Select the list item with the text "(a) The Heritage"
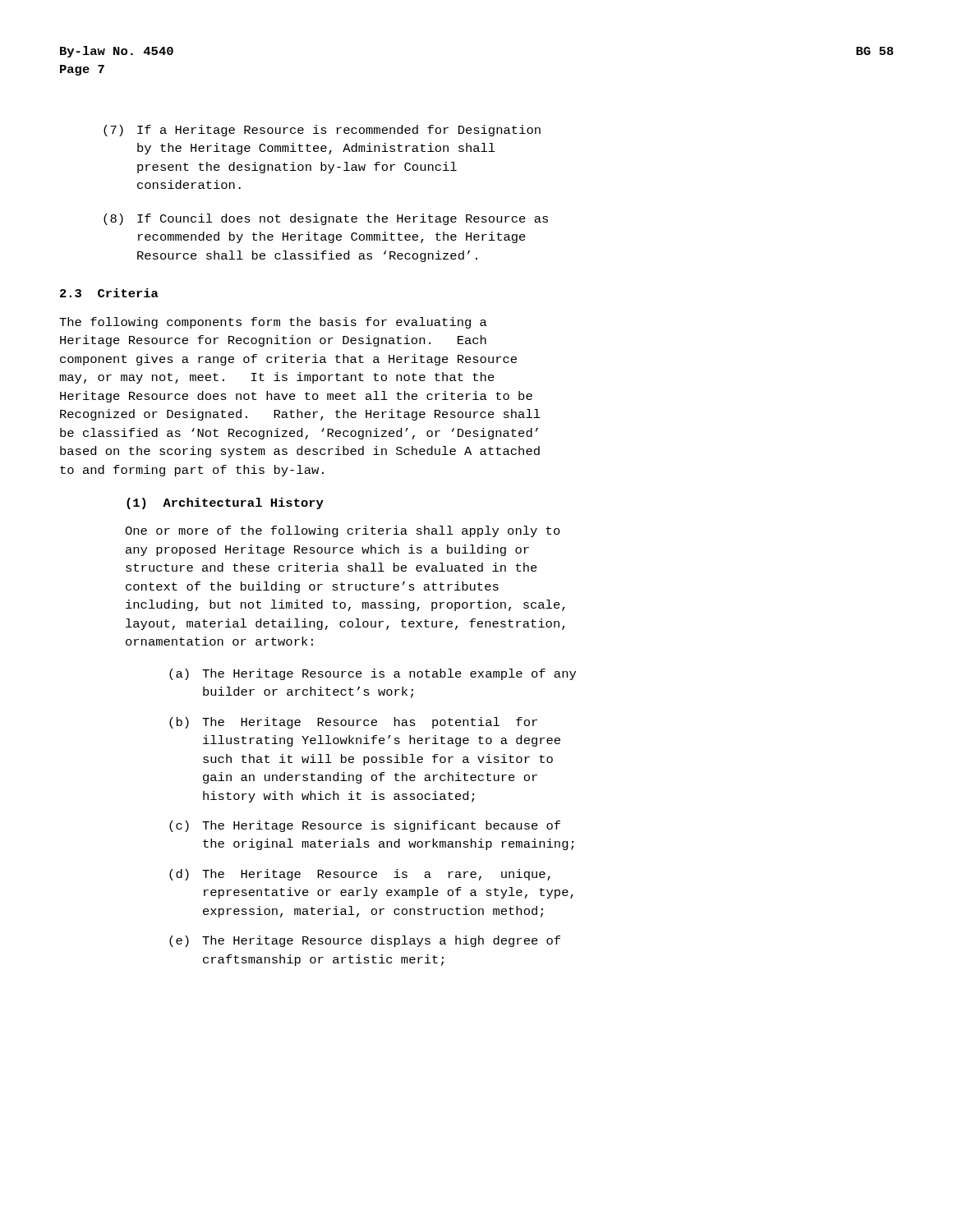The width and height of the screenshot is (953, 1232). [509, 684]
